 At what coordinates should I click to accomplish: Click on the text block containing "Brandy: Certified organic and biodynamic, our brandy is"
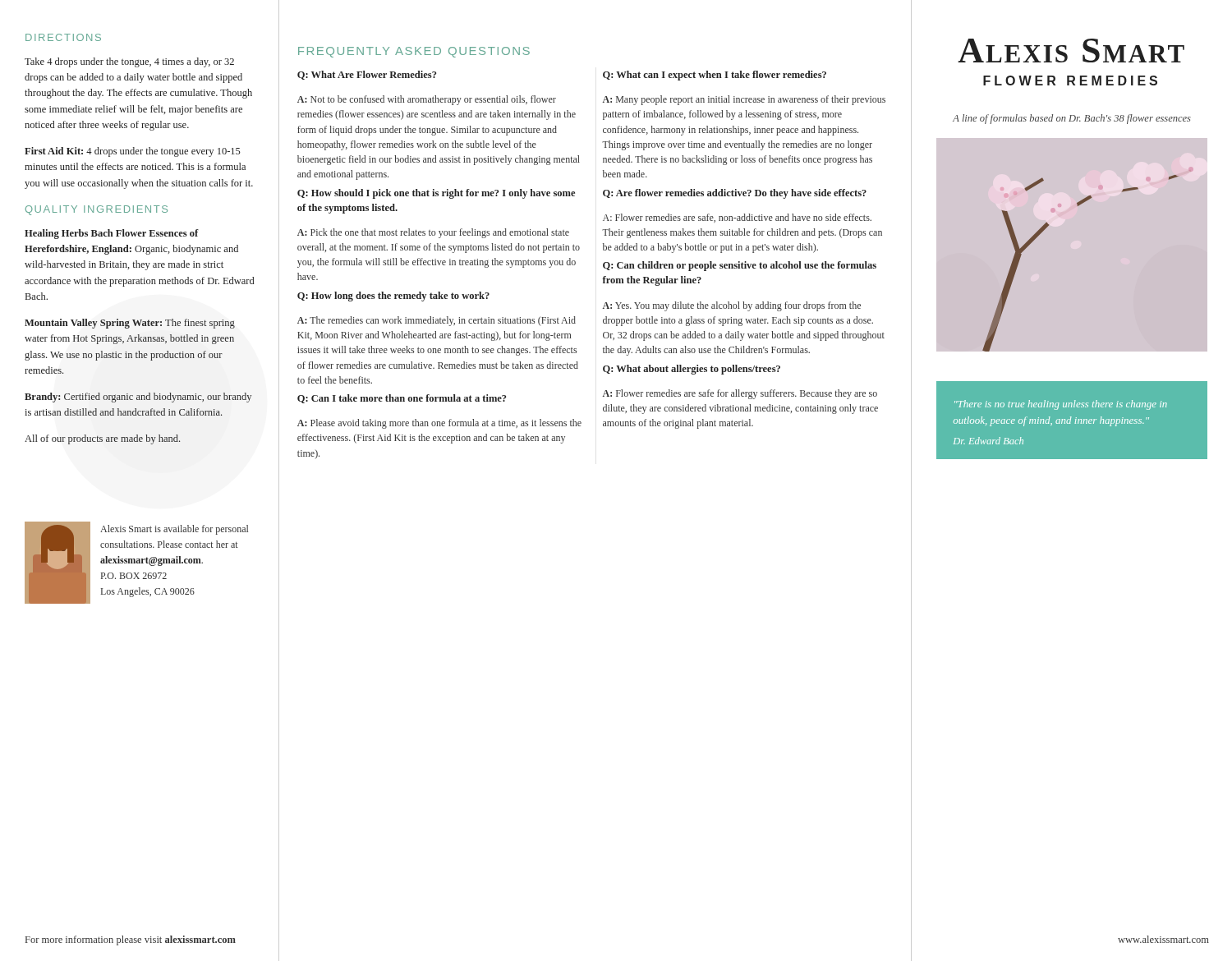[142, 405]
